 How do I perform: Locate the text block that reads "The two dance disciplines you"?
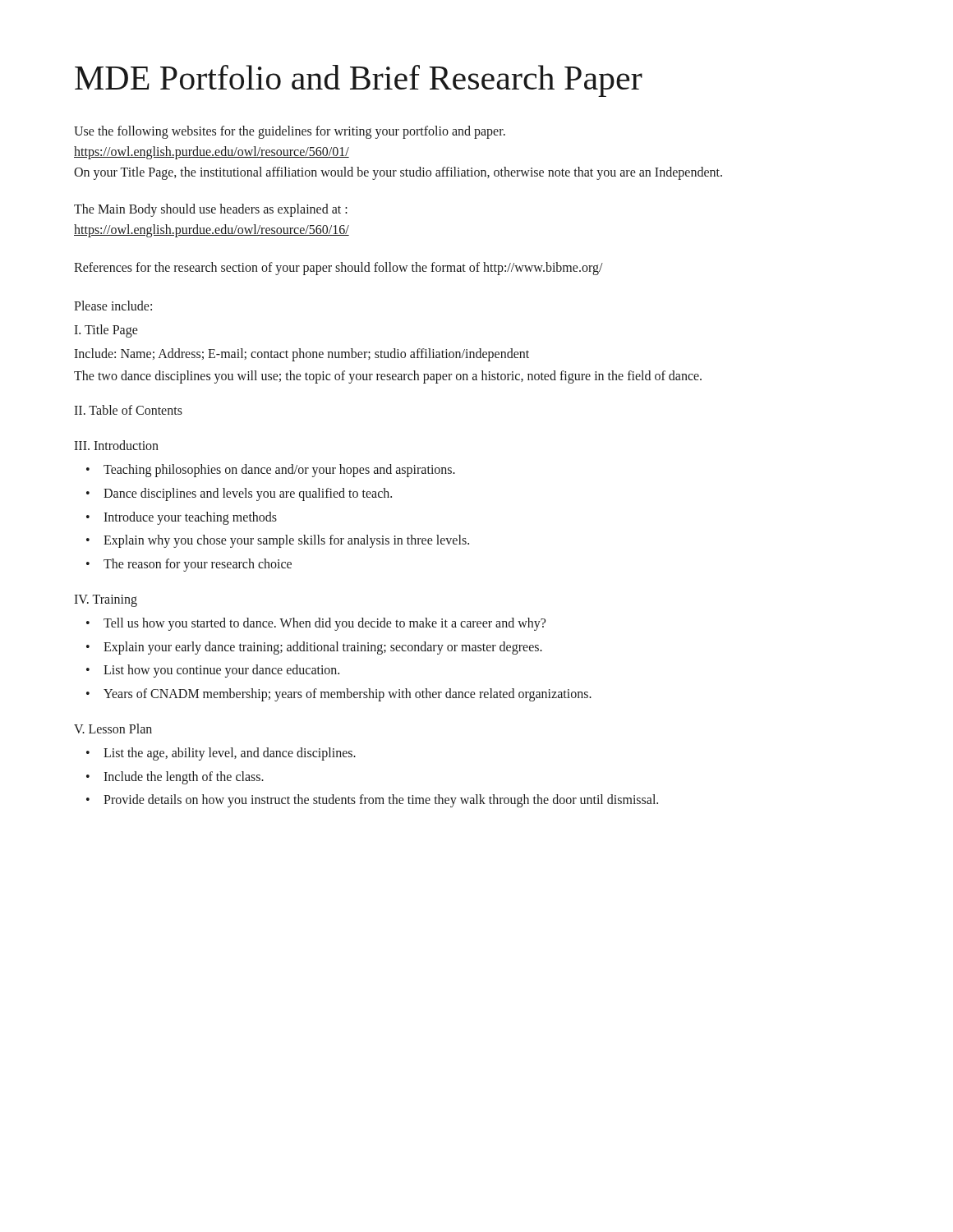click(388, 375)
